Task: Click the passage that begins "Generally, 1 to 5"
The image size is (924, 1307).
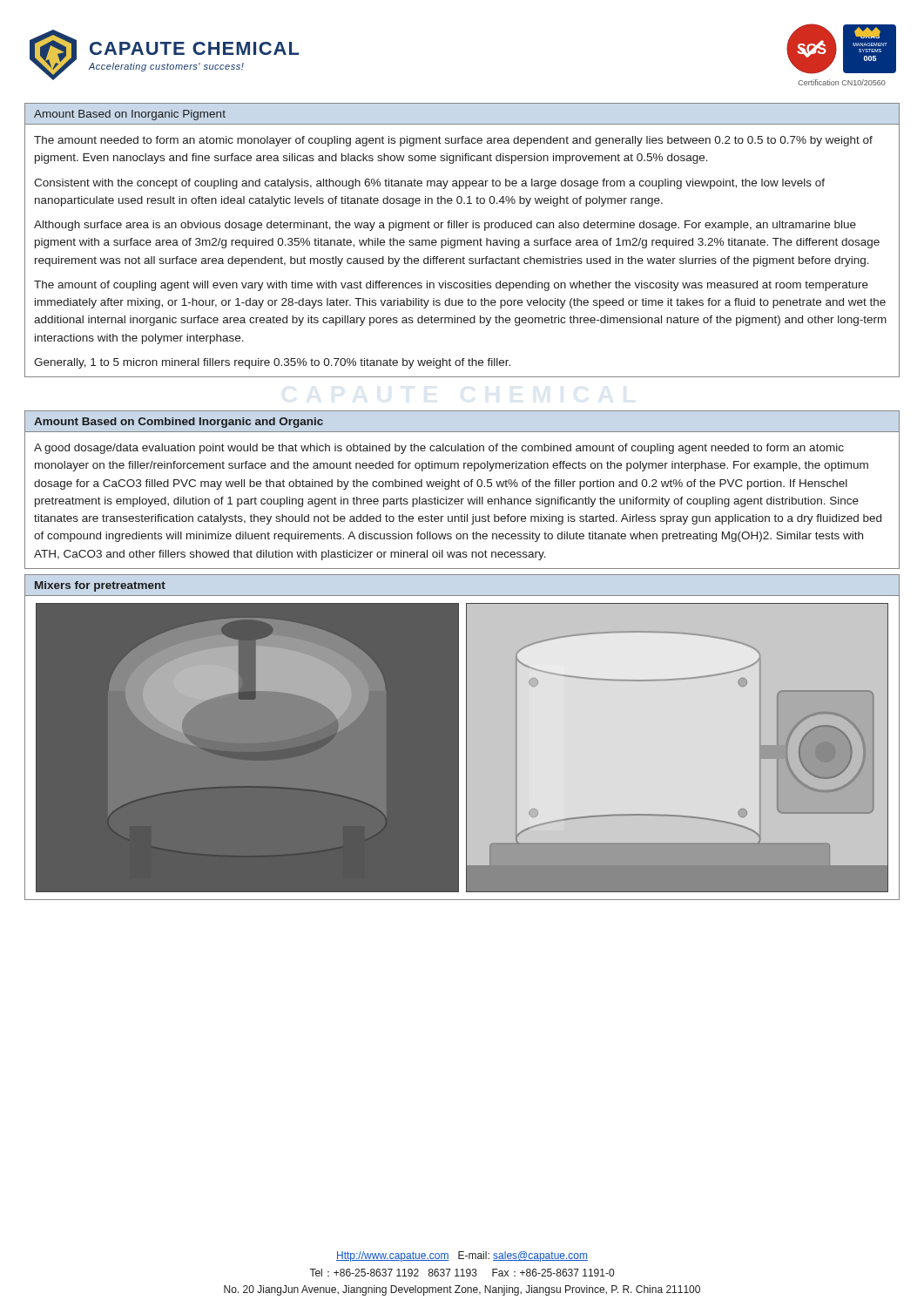Action: click(x=273, y=362)
